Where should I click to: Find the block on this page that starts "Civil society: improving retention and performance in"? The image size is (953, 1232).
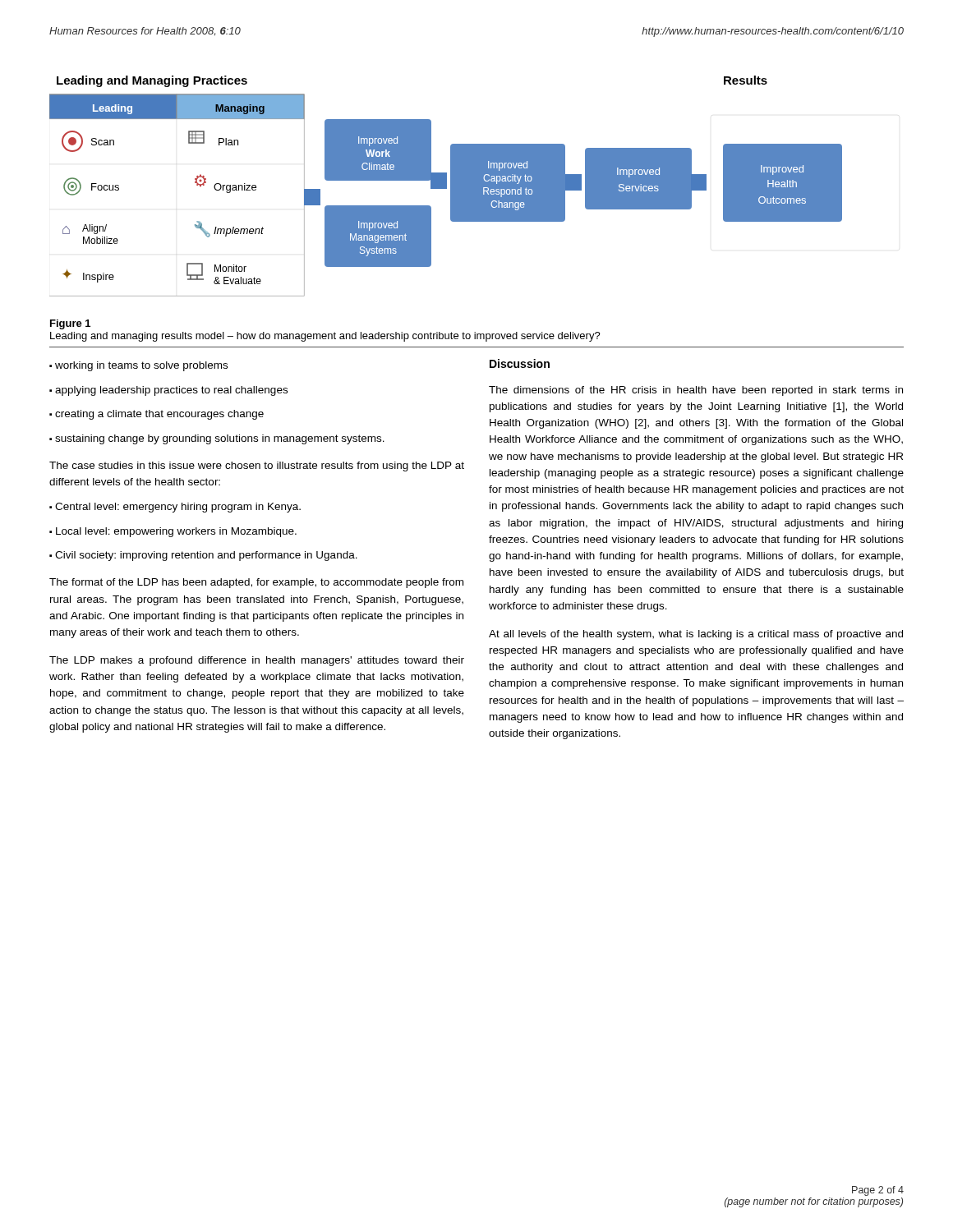click(x=206, y=555)
